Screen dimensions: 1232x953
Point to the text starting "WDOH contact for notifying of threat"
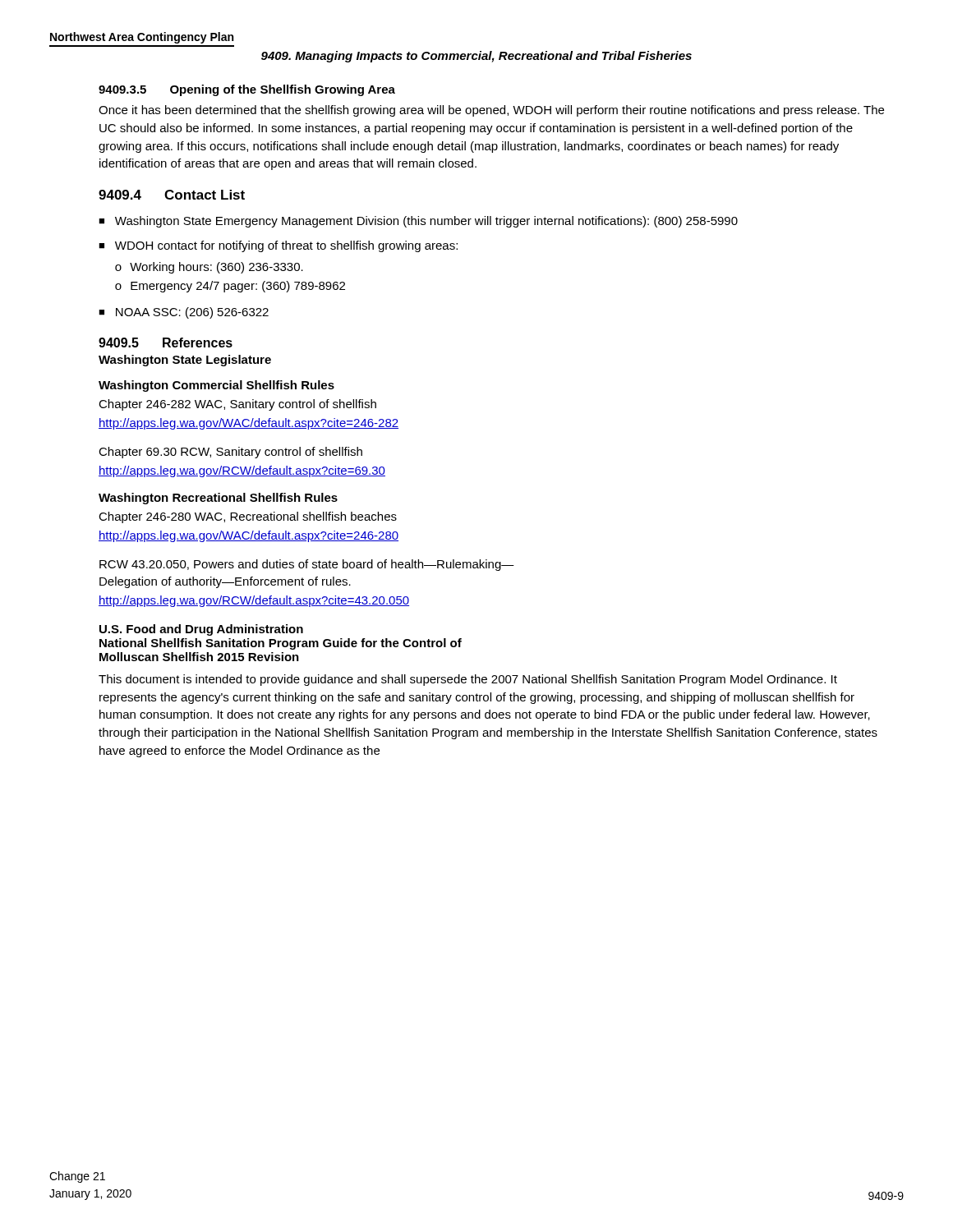coord(286,246)
